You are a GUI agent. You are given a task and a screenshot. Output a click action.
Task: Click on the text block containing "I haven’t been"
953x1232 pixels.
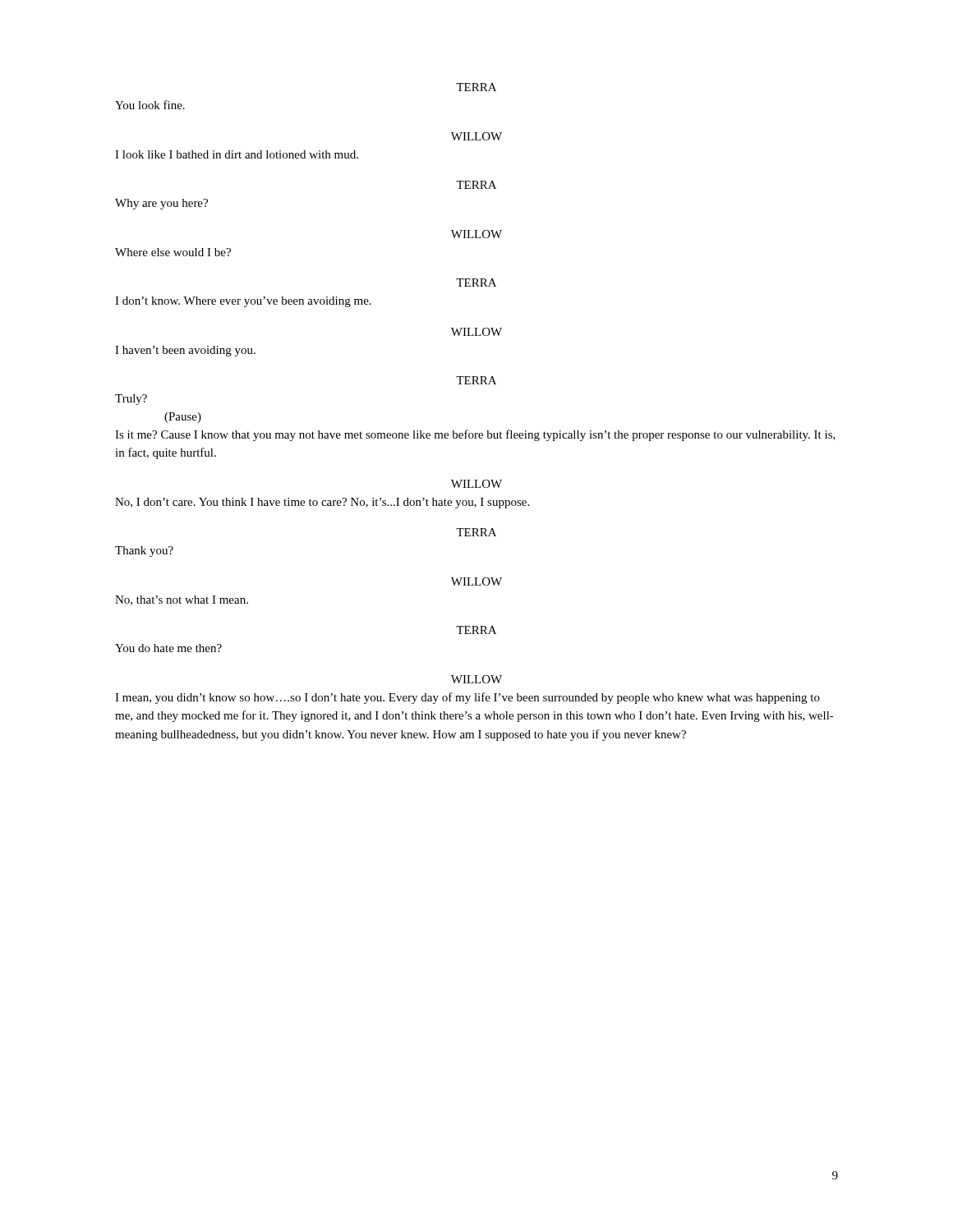click(x=186, y=349)
